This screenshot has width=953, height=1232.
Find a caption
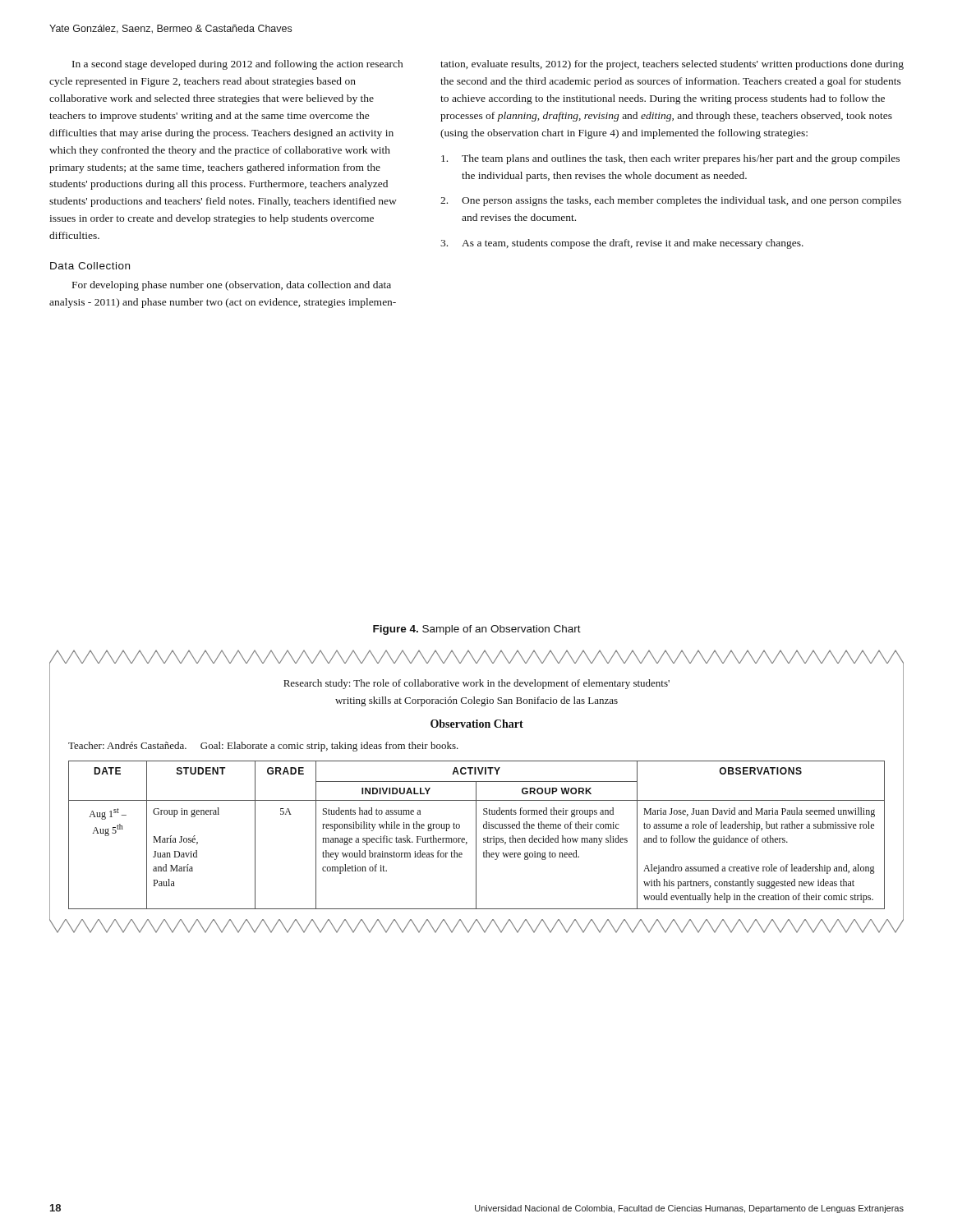[476, 629]
